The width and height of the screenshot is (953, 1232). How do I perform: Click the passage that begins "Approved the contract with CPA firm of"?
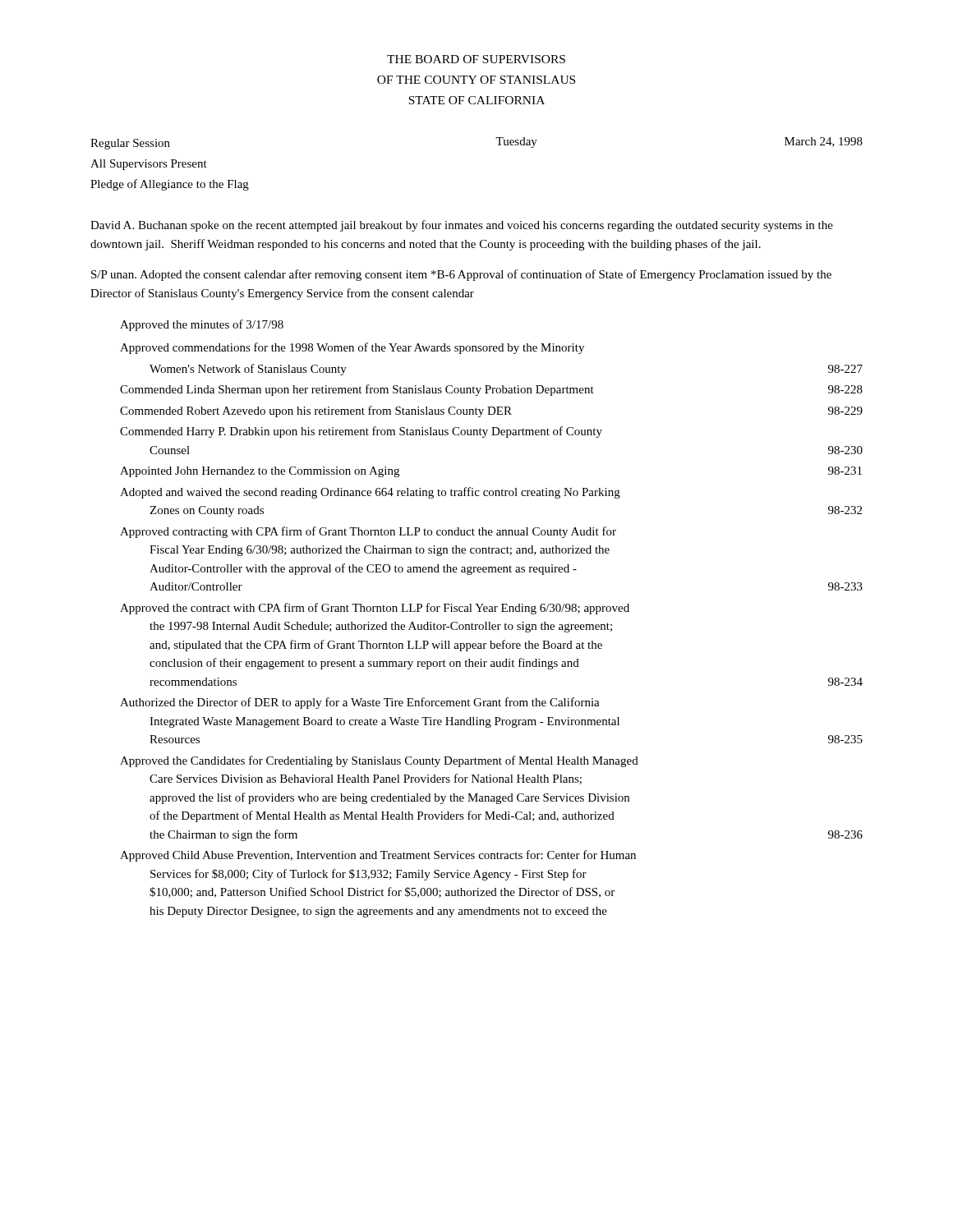[x=491, y=645]
